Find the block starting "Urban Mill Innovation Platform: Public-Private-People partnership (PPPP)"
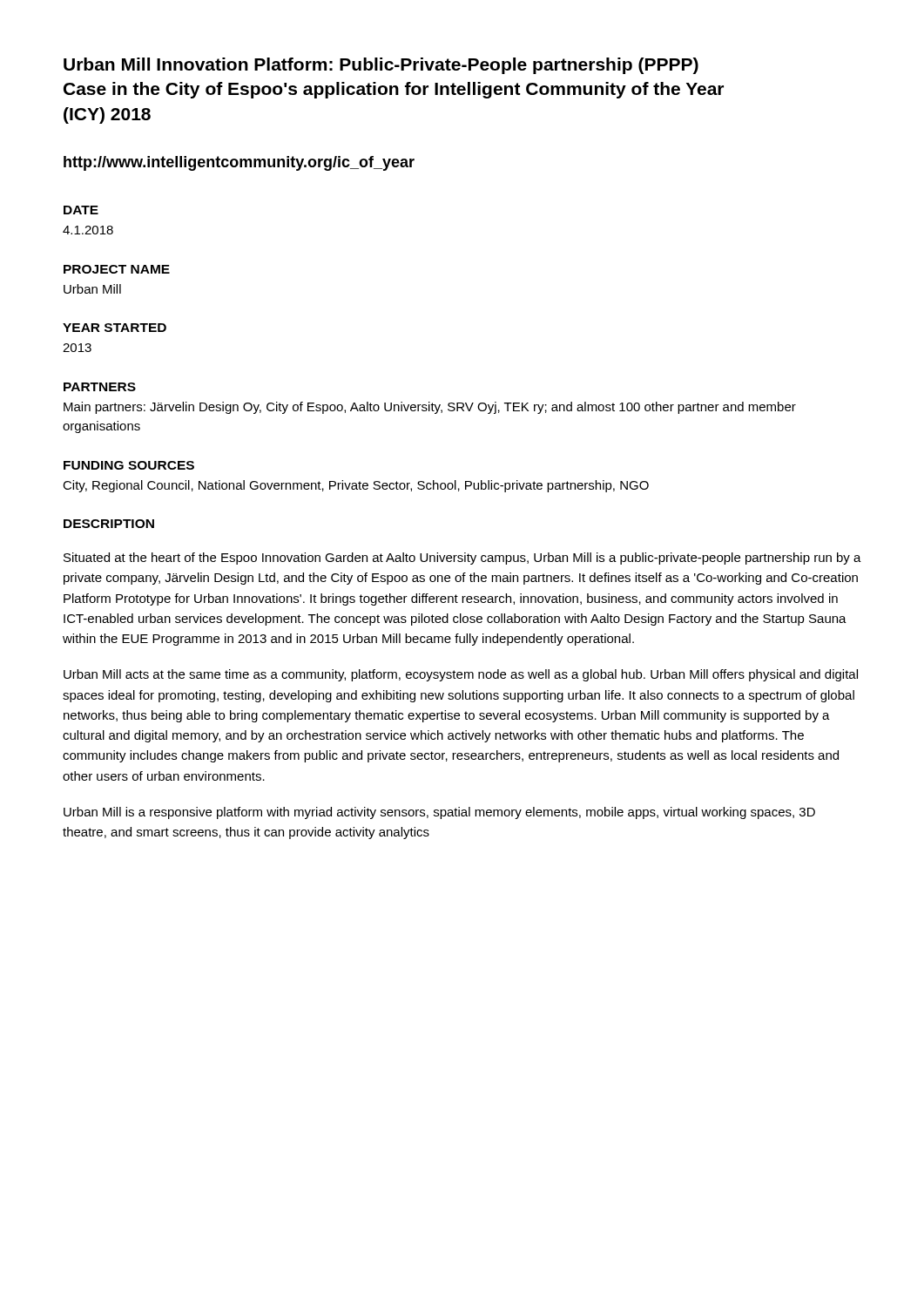Viewport: 924px width, 1307px height. [393, 89]
